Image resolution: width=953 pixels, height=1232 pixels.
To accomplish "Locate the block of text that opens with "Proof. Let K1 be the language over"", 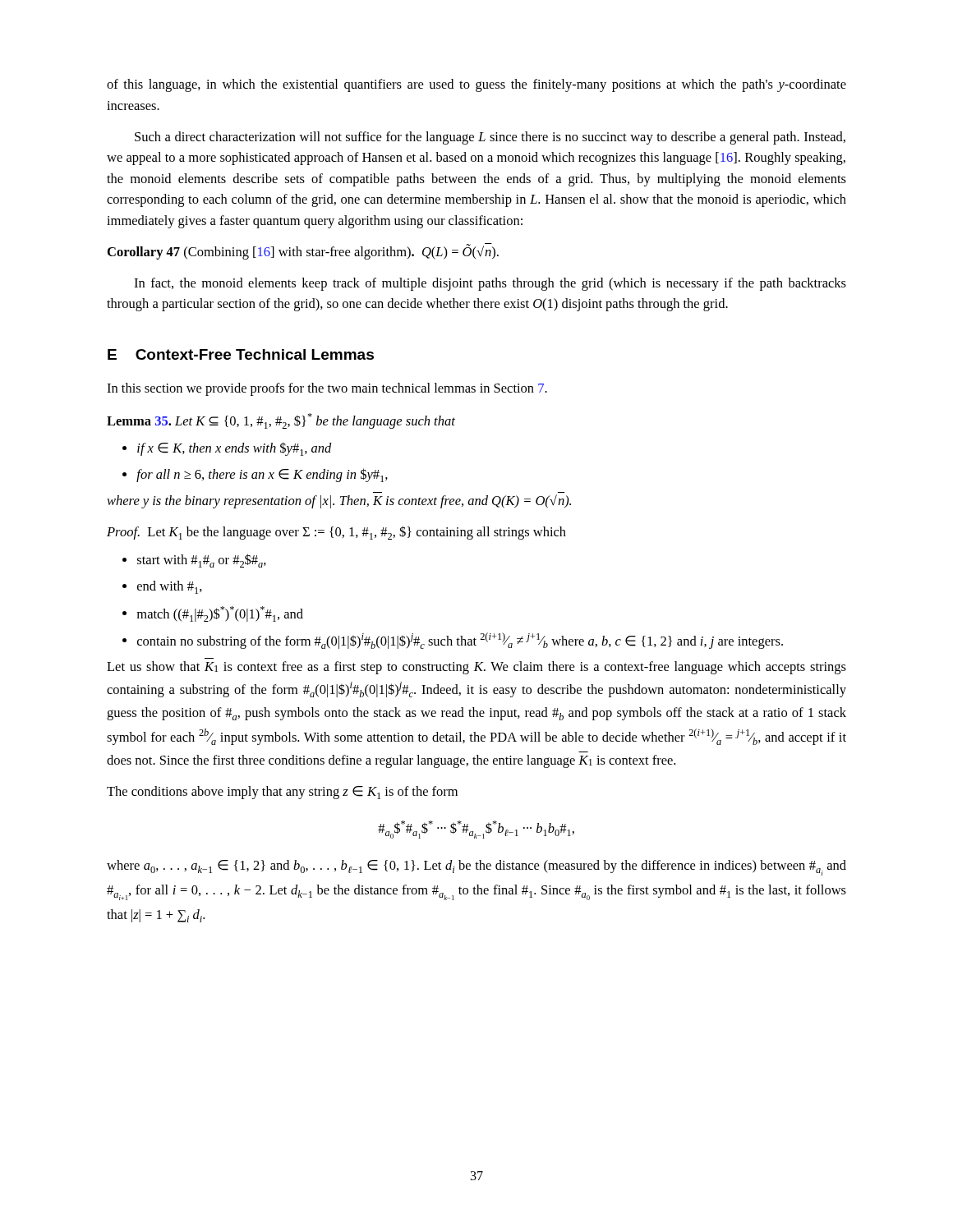I will [x=337, y=533].
